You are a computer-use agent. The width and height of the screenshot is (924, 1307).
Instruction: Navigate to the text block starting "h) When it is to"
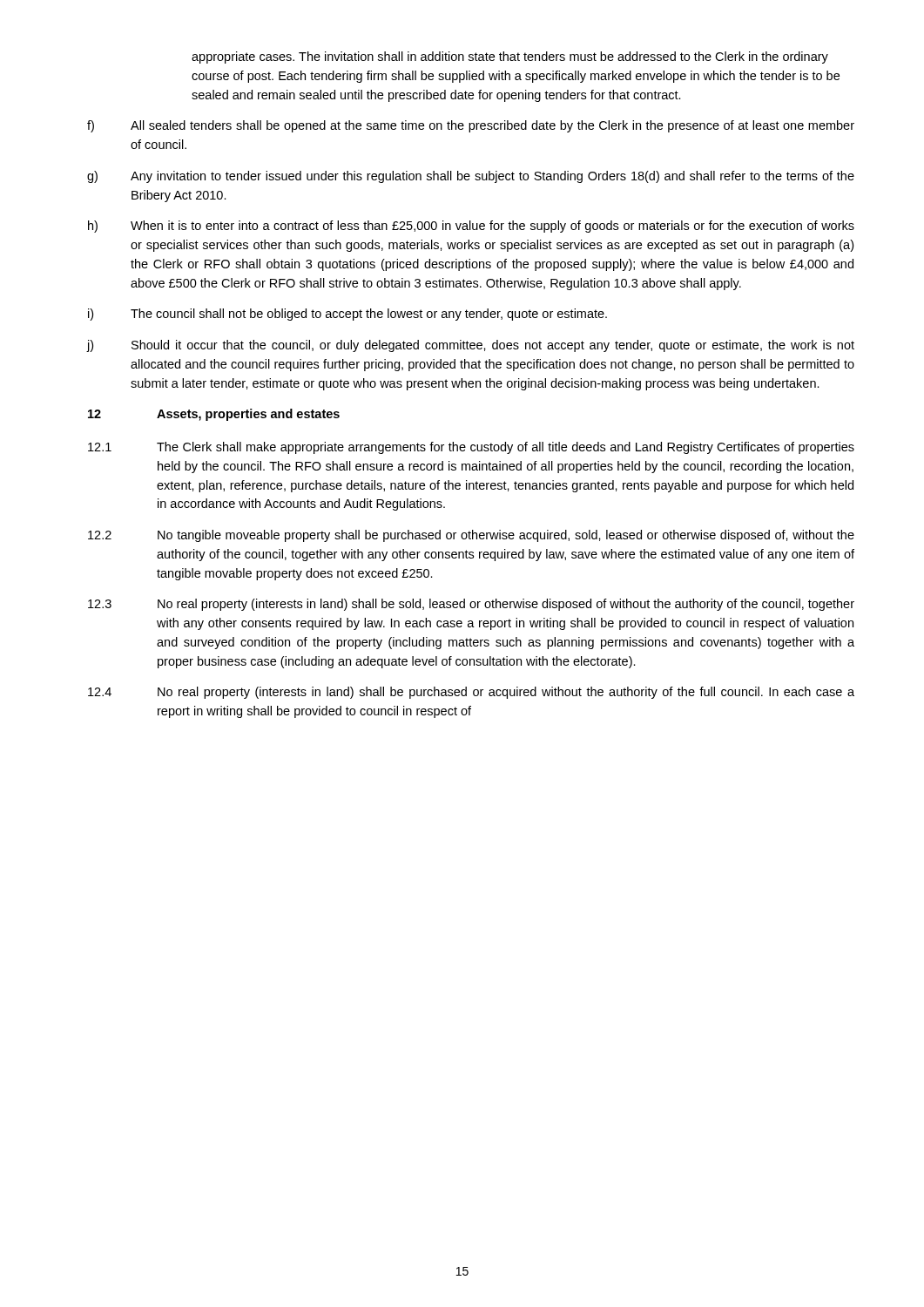[x=471, y=255]
